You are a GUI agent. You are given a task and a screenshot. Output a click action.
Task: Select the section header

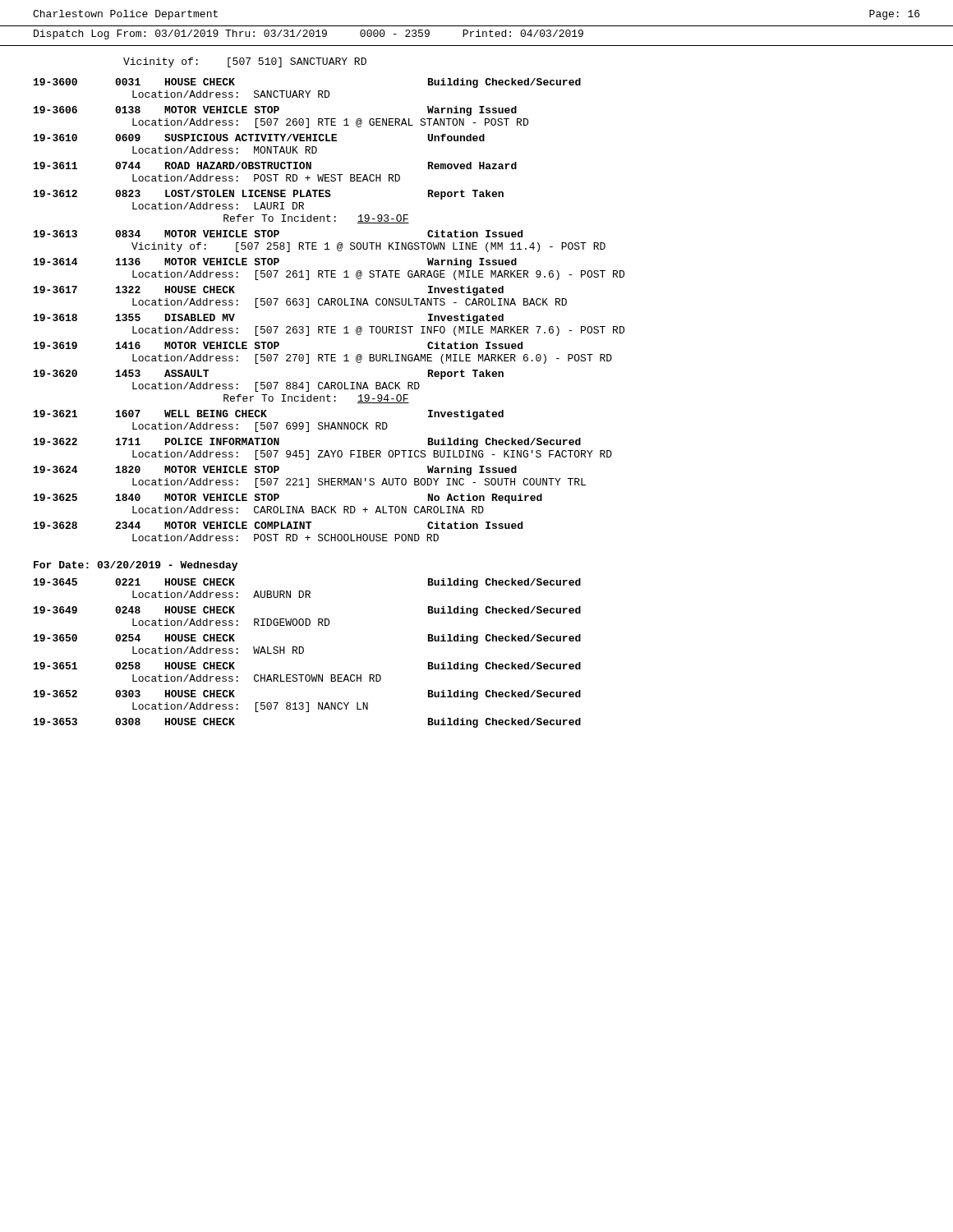(135, 565)
